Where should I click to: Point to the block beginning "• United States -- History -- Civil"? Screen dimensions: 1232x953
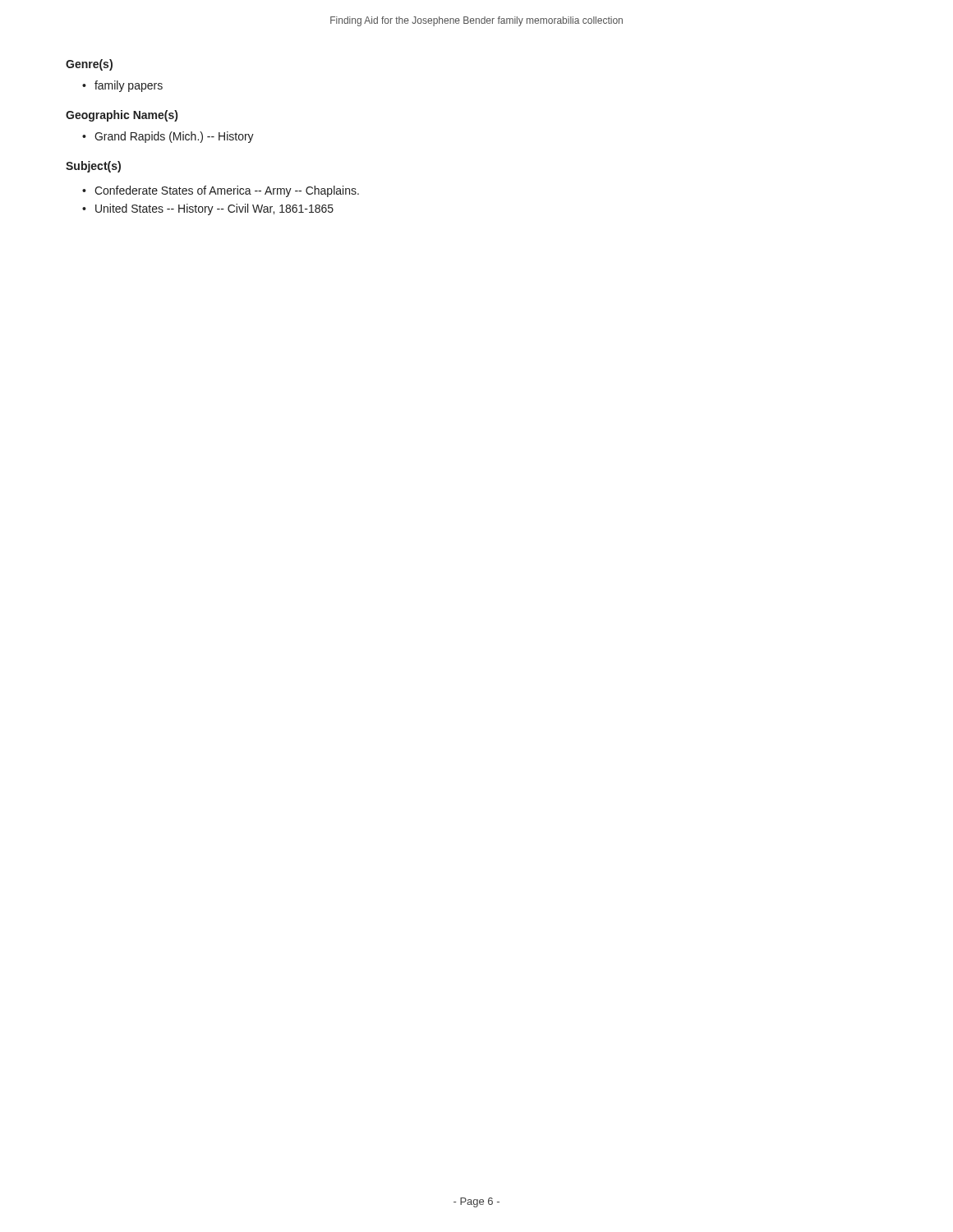(x=208, y=209)
